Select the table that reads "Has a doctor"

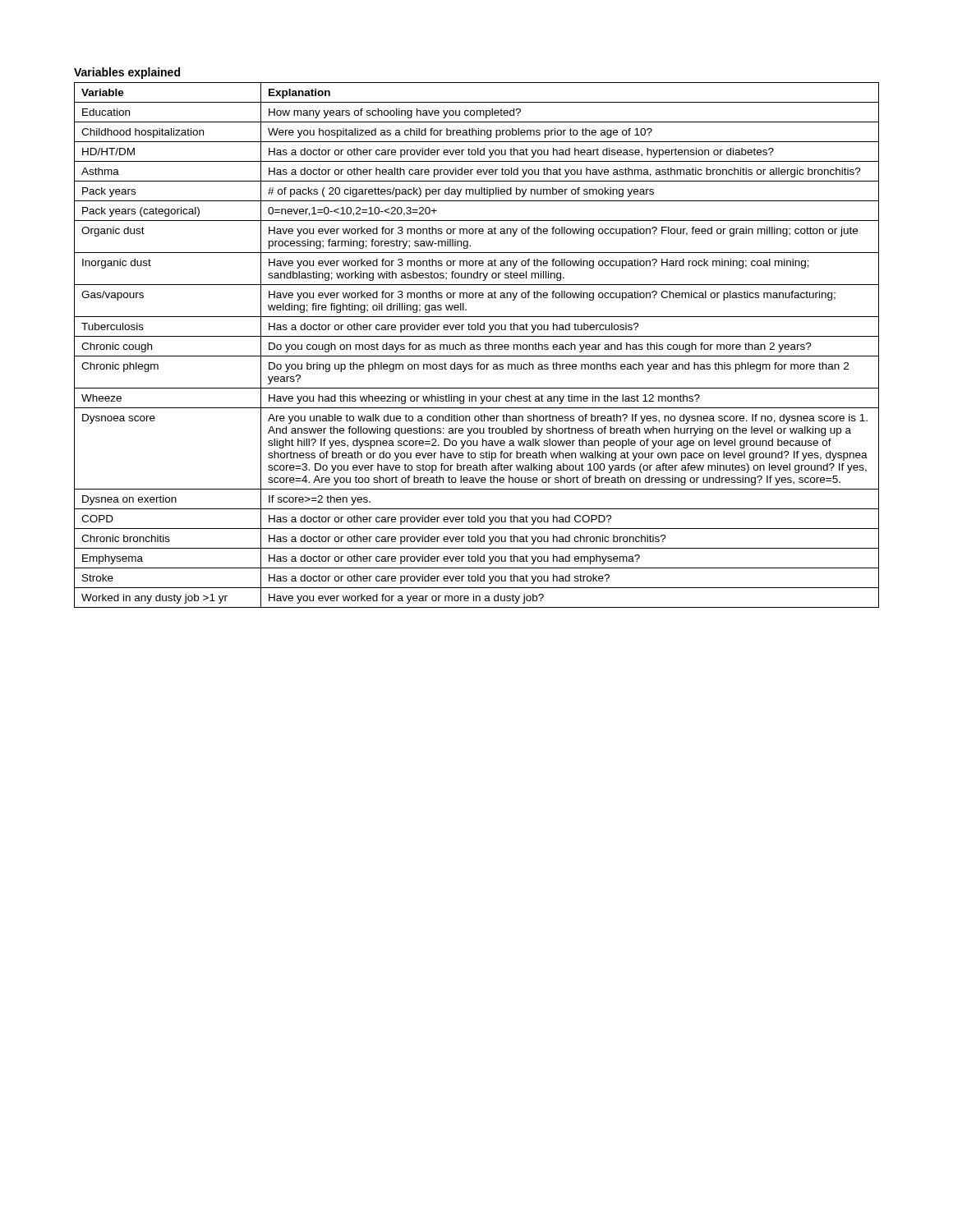tap(476, 345)
